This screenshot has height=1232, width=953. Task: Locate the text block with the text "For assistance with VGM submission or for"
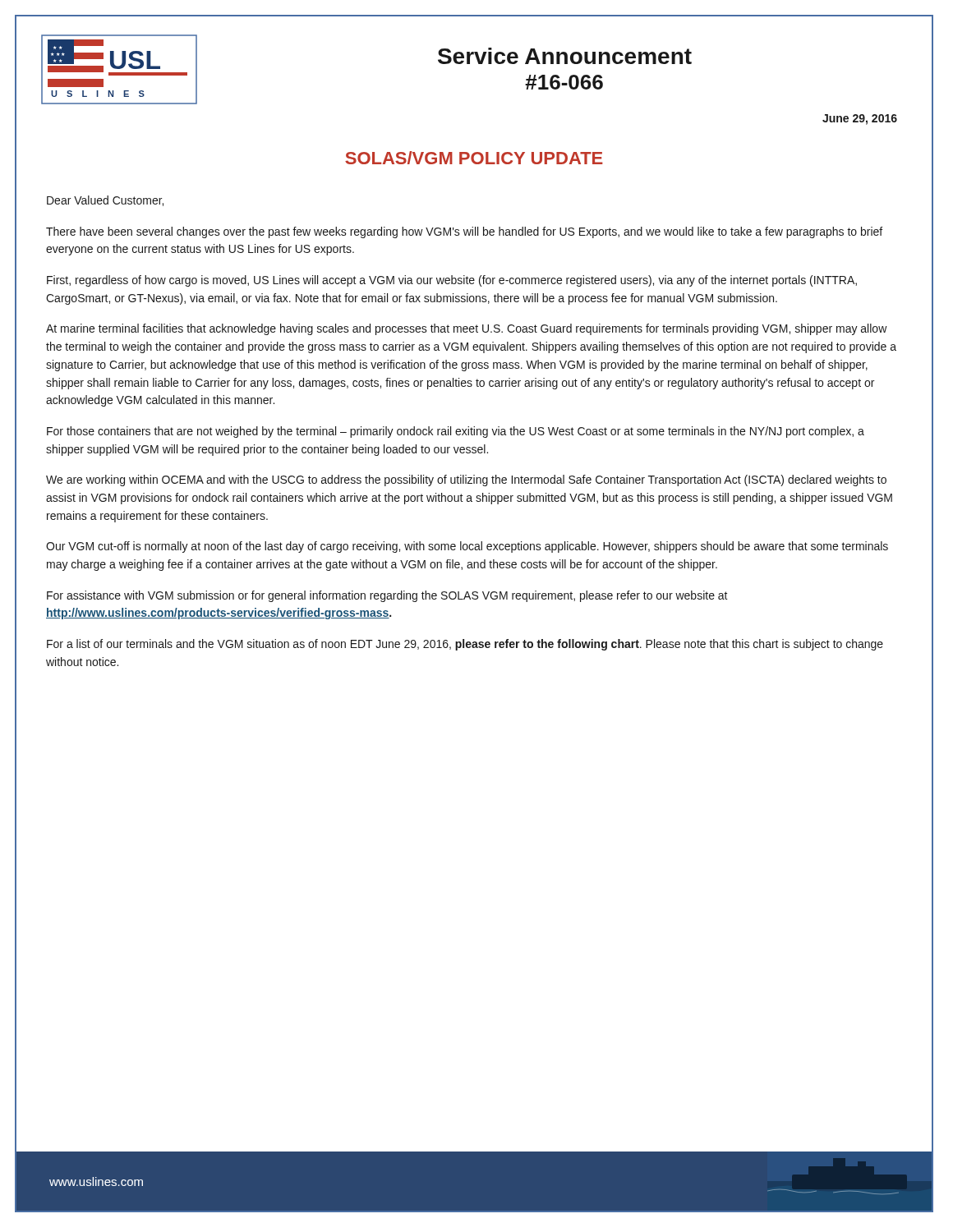click(387, 604)
